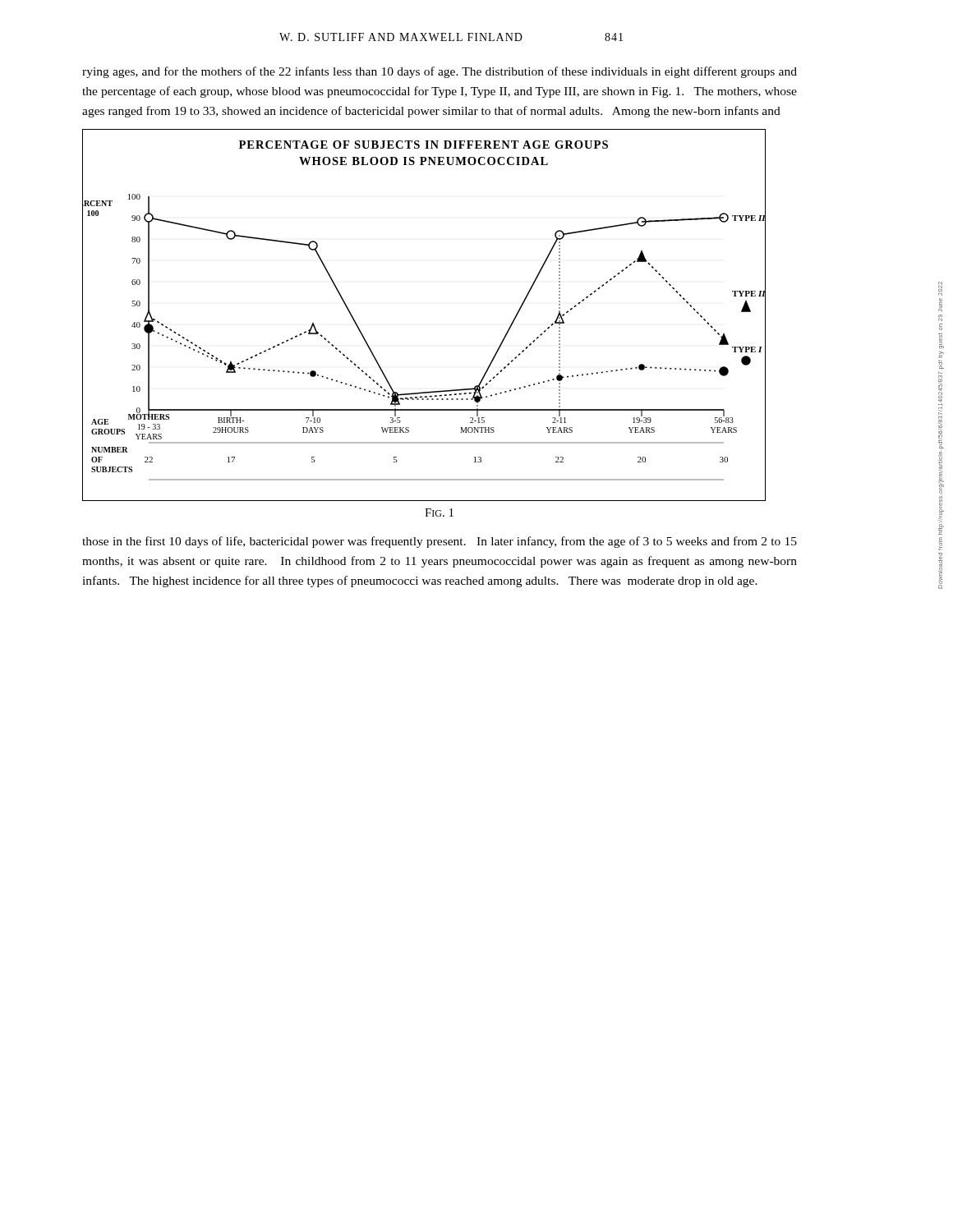Select the block starting "those in the first 10"
Image resolution: width=953 pixels, height=1232 pixels.
440,560
